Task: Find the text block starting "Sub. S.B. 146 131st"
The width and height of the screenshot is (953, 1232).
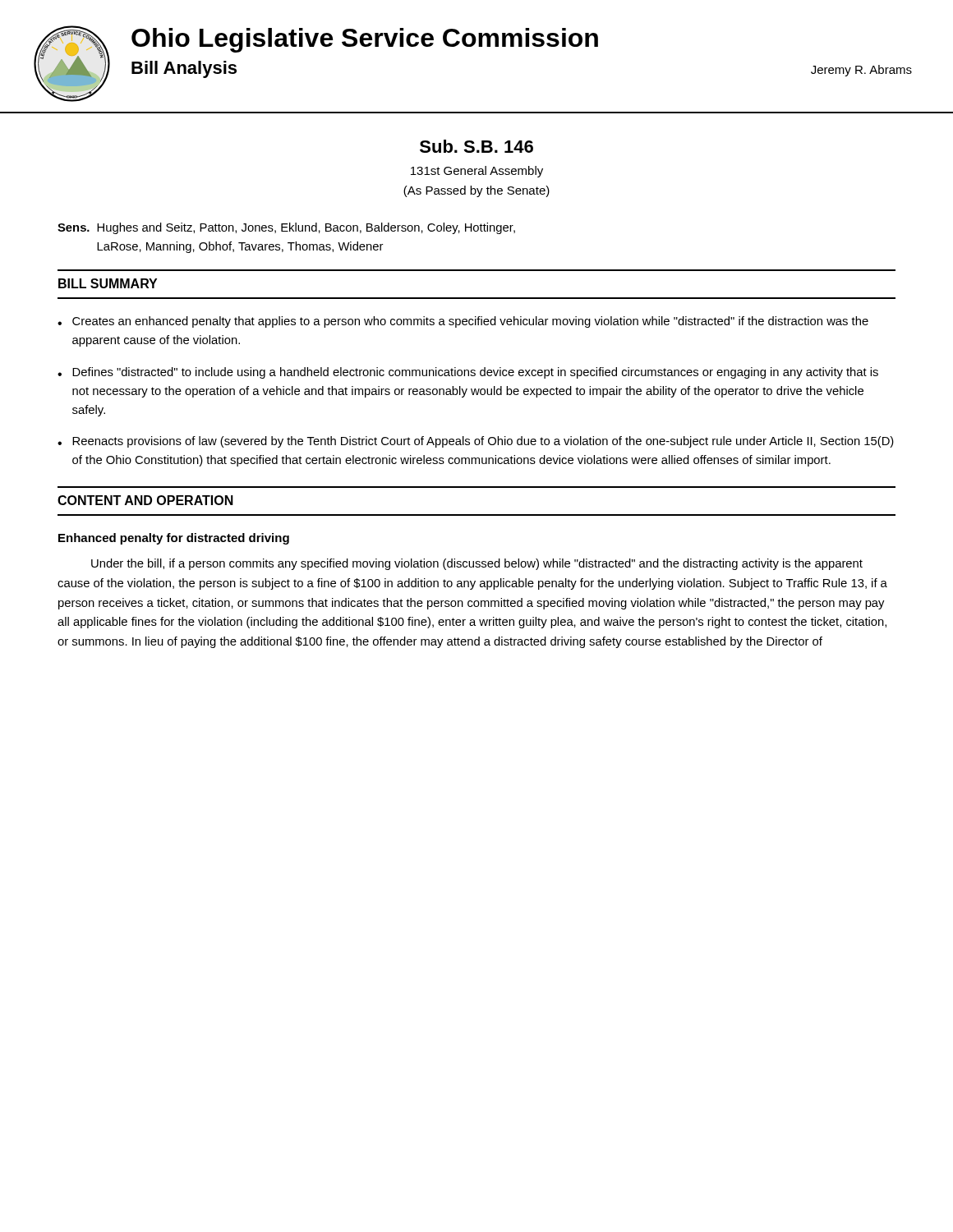Action: coord(476,168)
